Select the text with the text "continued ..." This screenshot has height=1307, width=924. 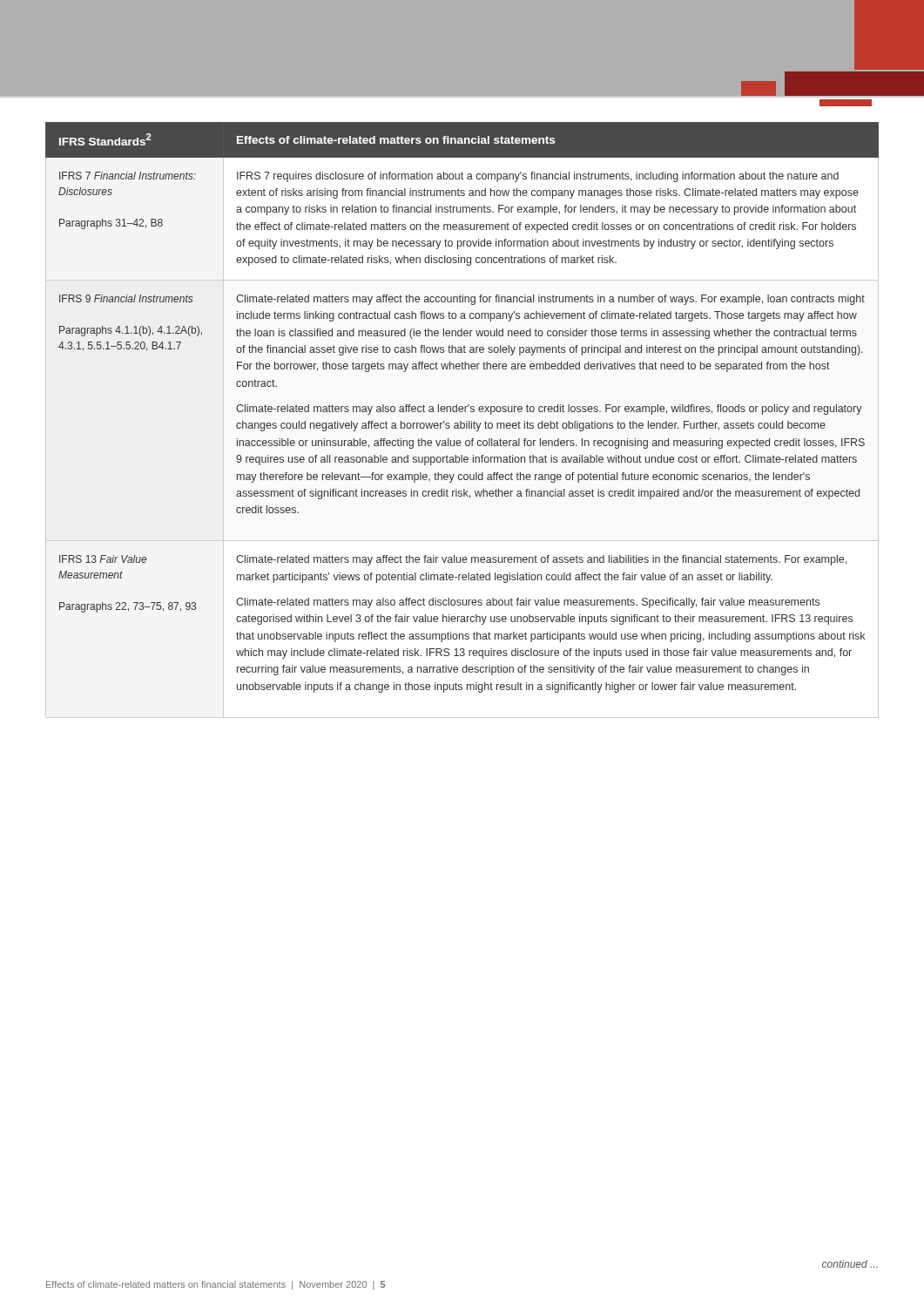tap(850, 1264)
